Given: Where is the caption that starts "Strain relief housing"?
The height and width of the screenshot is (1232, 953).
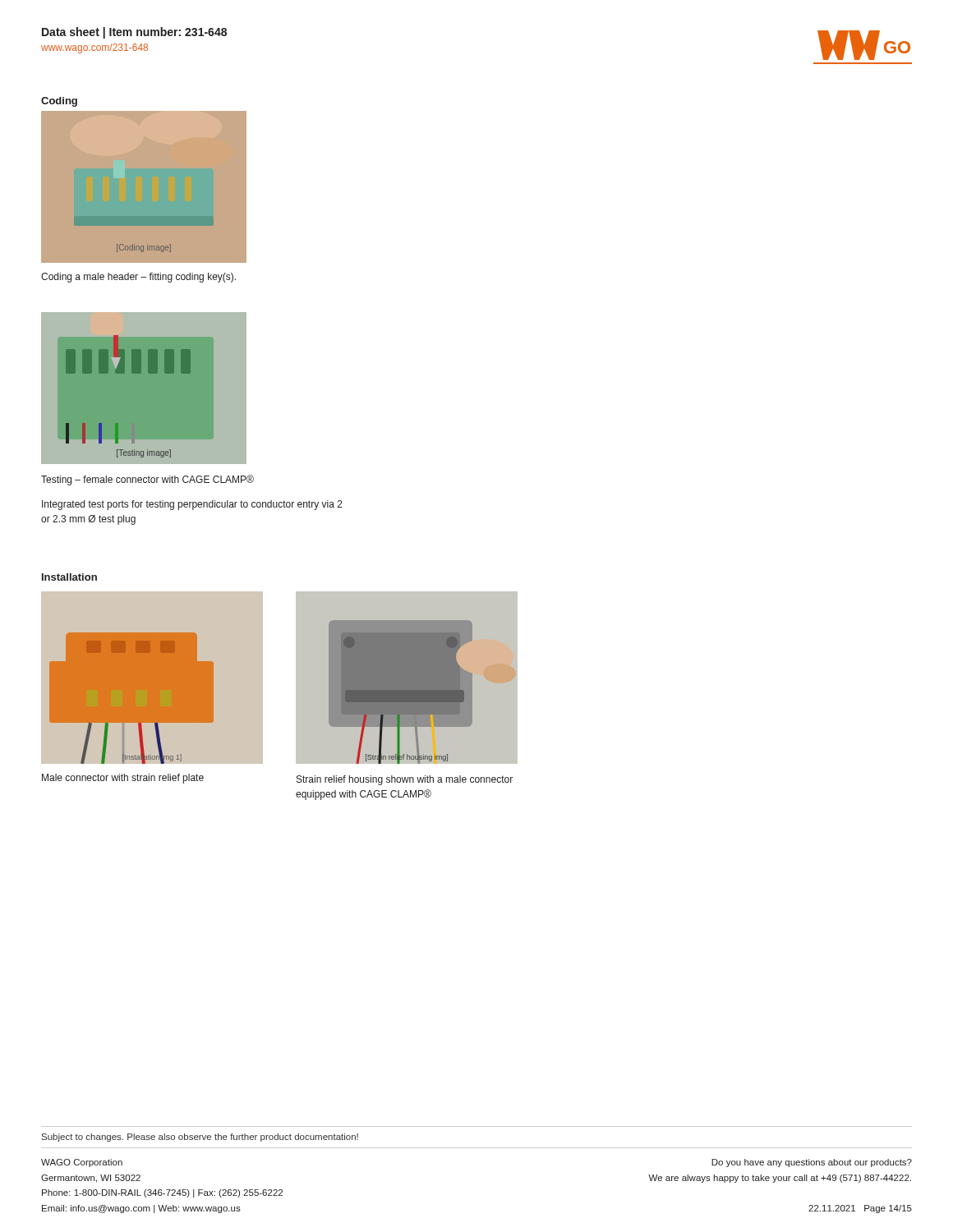Looking at the screenshot, I should coord(404,787).
